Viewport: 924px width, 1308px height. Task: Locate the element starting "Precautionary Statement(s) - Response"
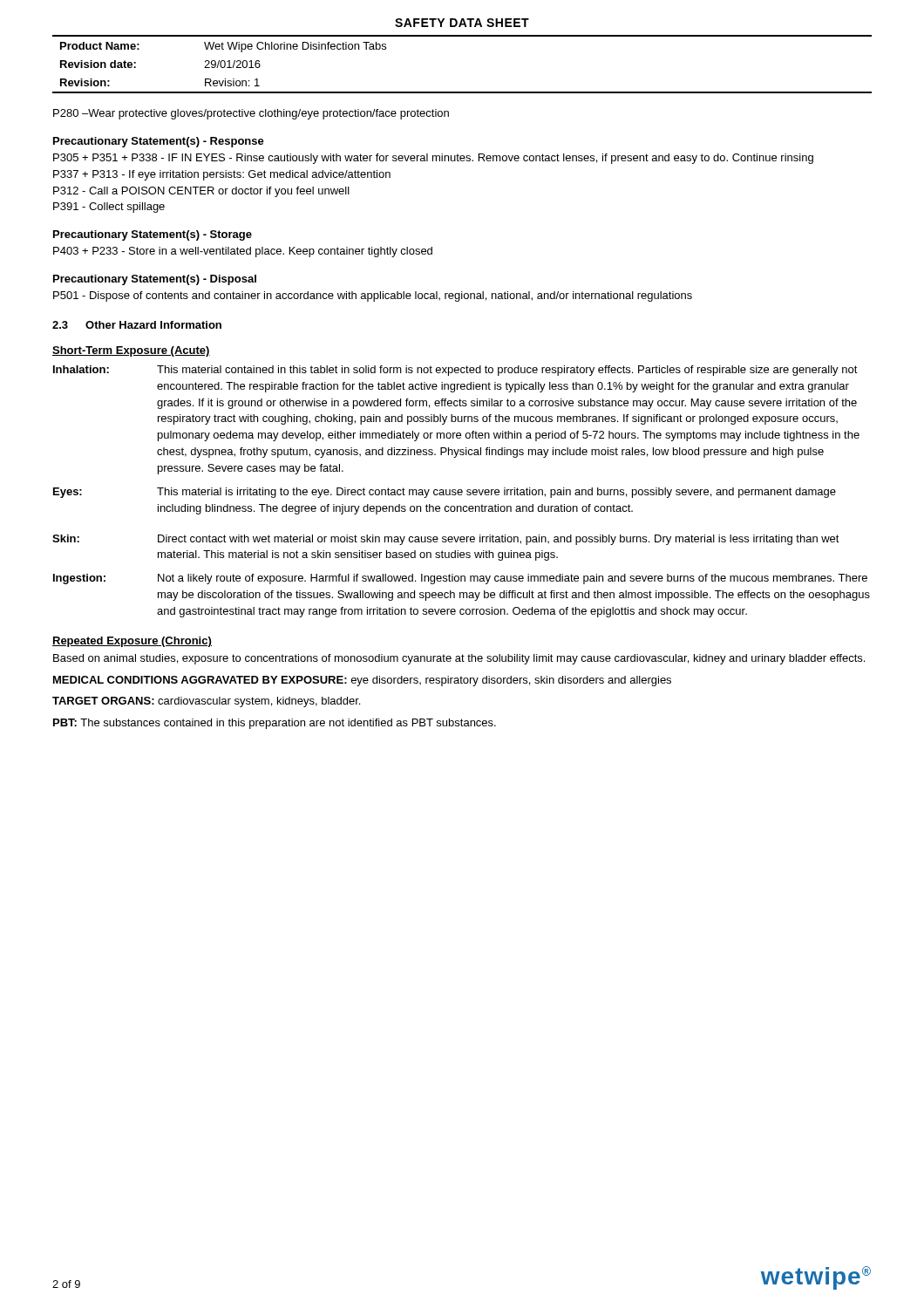(x=158, y=141)
